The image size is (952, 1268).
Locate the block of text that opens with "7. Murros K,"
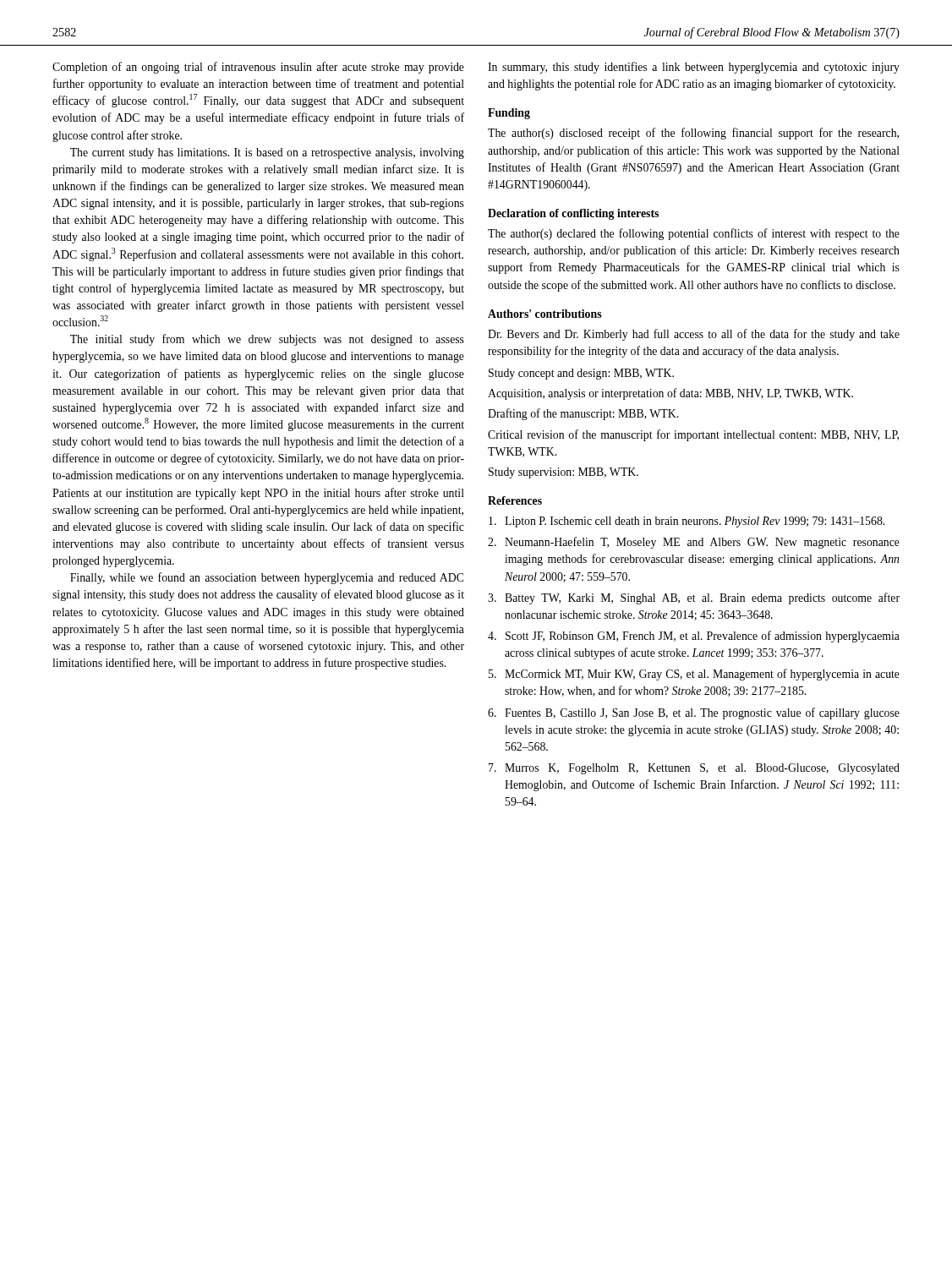pyautogui.click(x=694, y=785)
